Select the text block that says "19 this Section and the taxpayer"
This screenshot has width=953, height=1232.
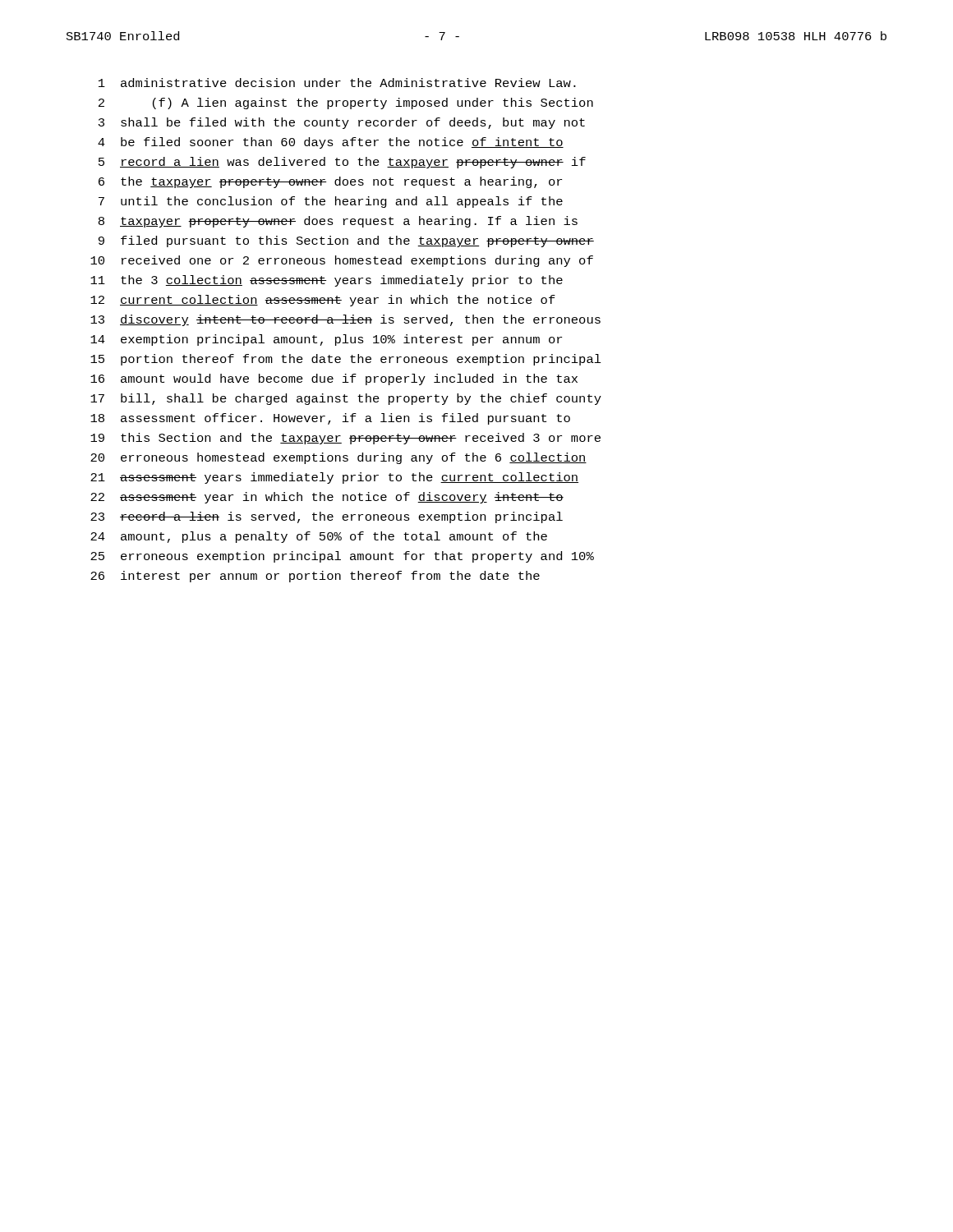coord(476,439)
